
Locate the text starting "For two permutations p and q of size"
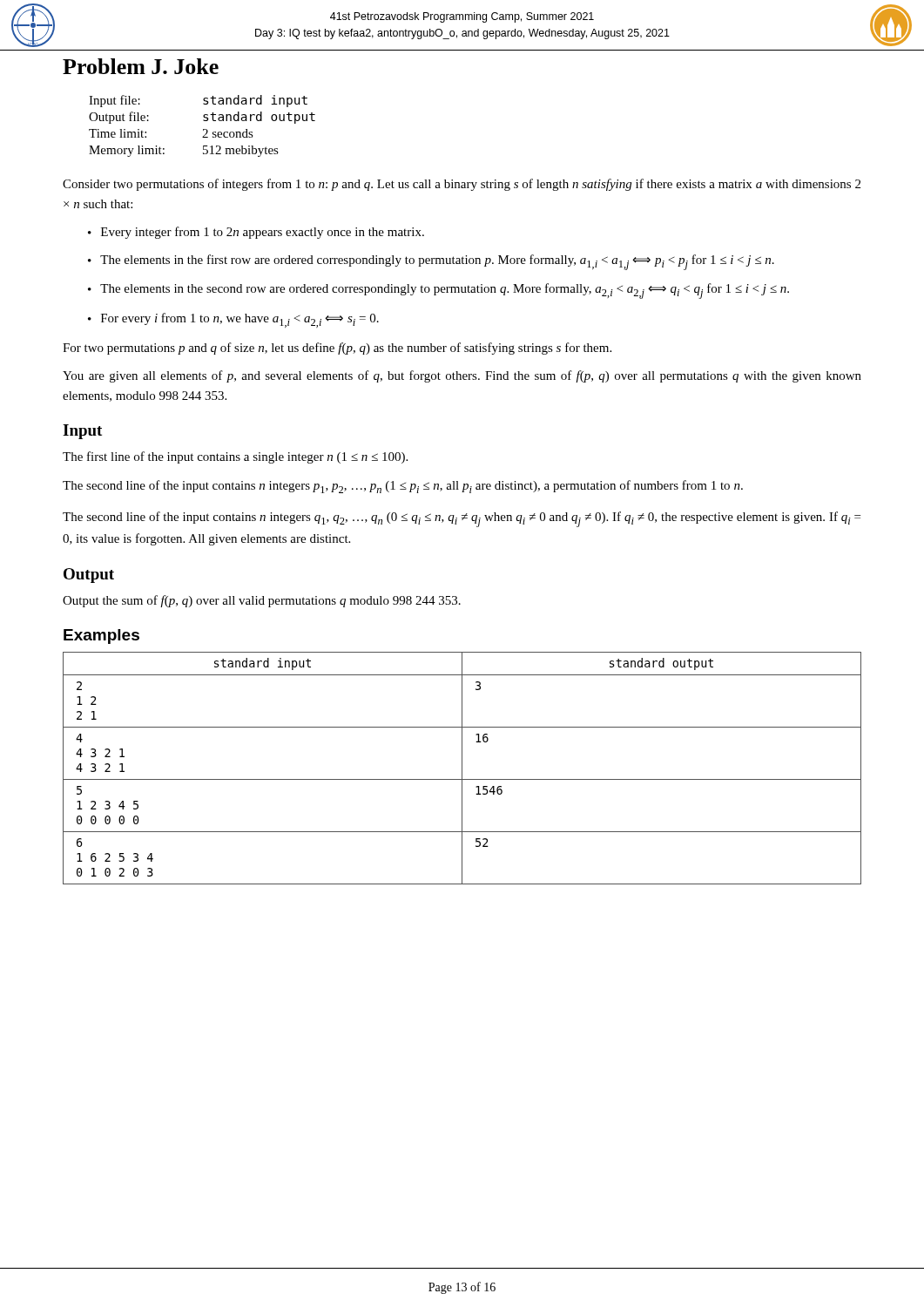(x=462, y=348)
